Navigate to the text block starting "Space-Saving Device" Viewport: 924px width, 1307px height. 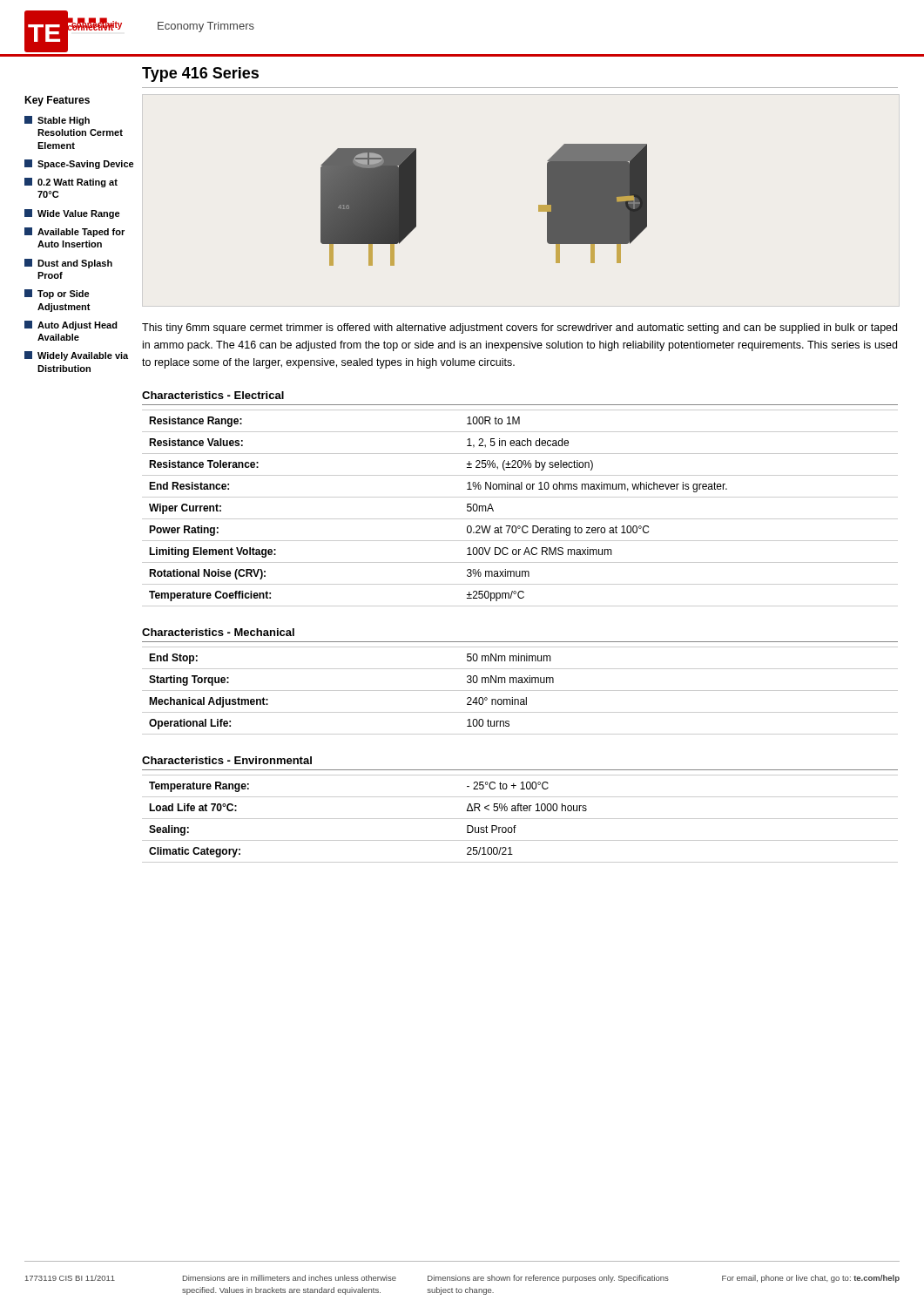(x=79, y=164)
